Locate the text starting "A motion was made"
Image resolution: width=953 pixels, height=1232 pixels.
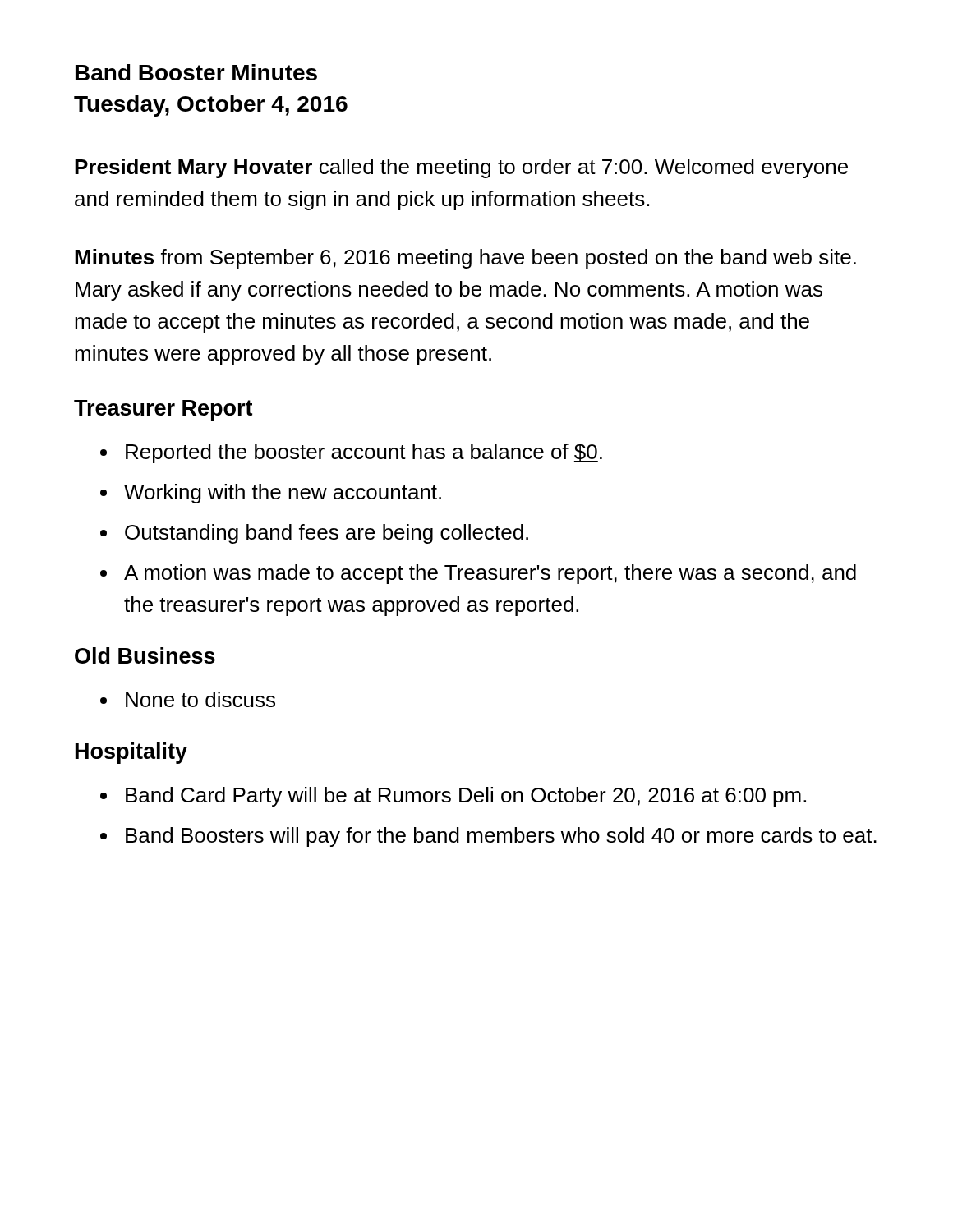[491, 588]
